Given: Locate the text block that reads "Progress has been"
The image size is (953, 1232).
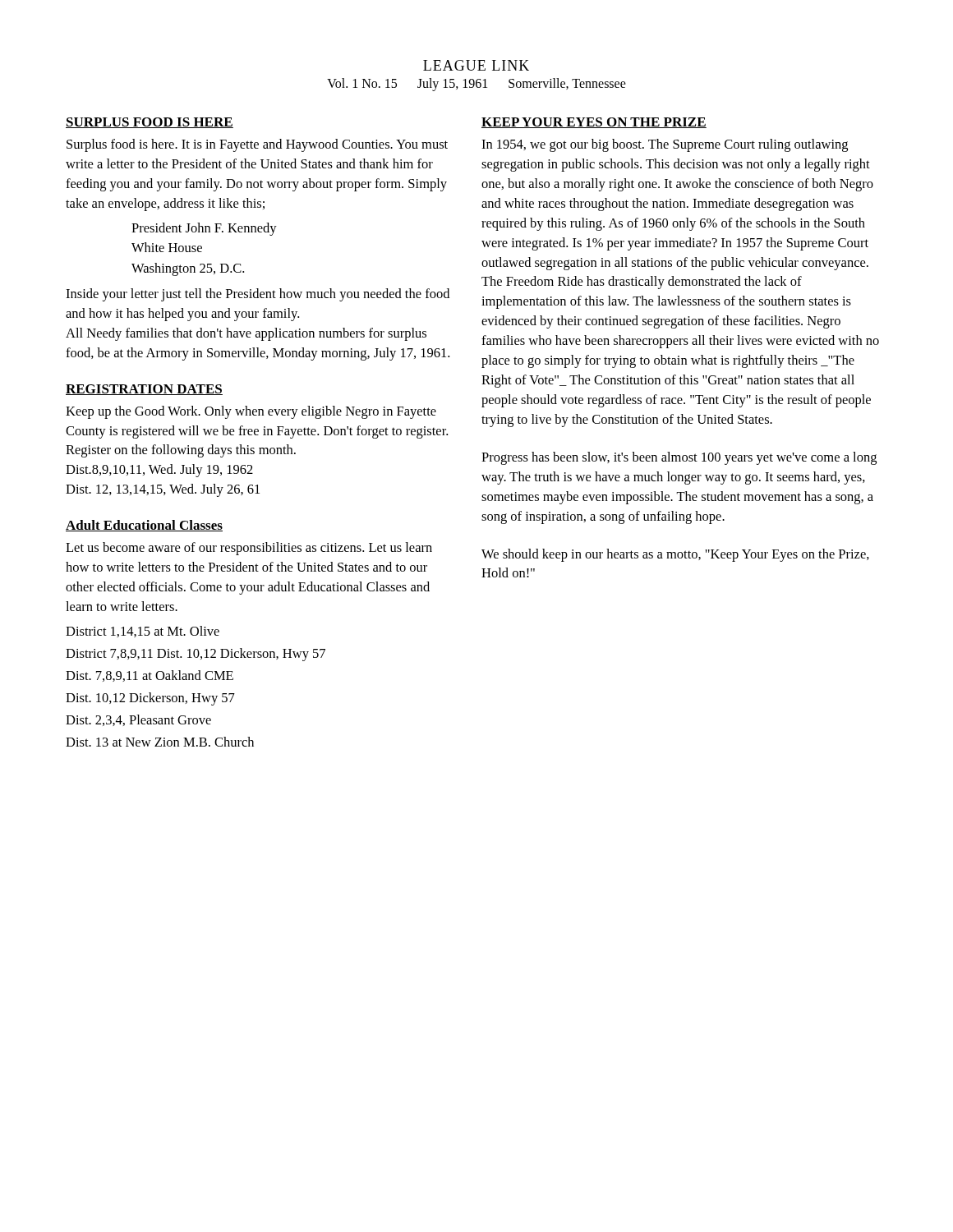Looking at the screenshot, I should tap(679, 486).
